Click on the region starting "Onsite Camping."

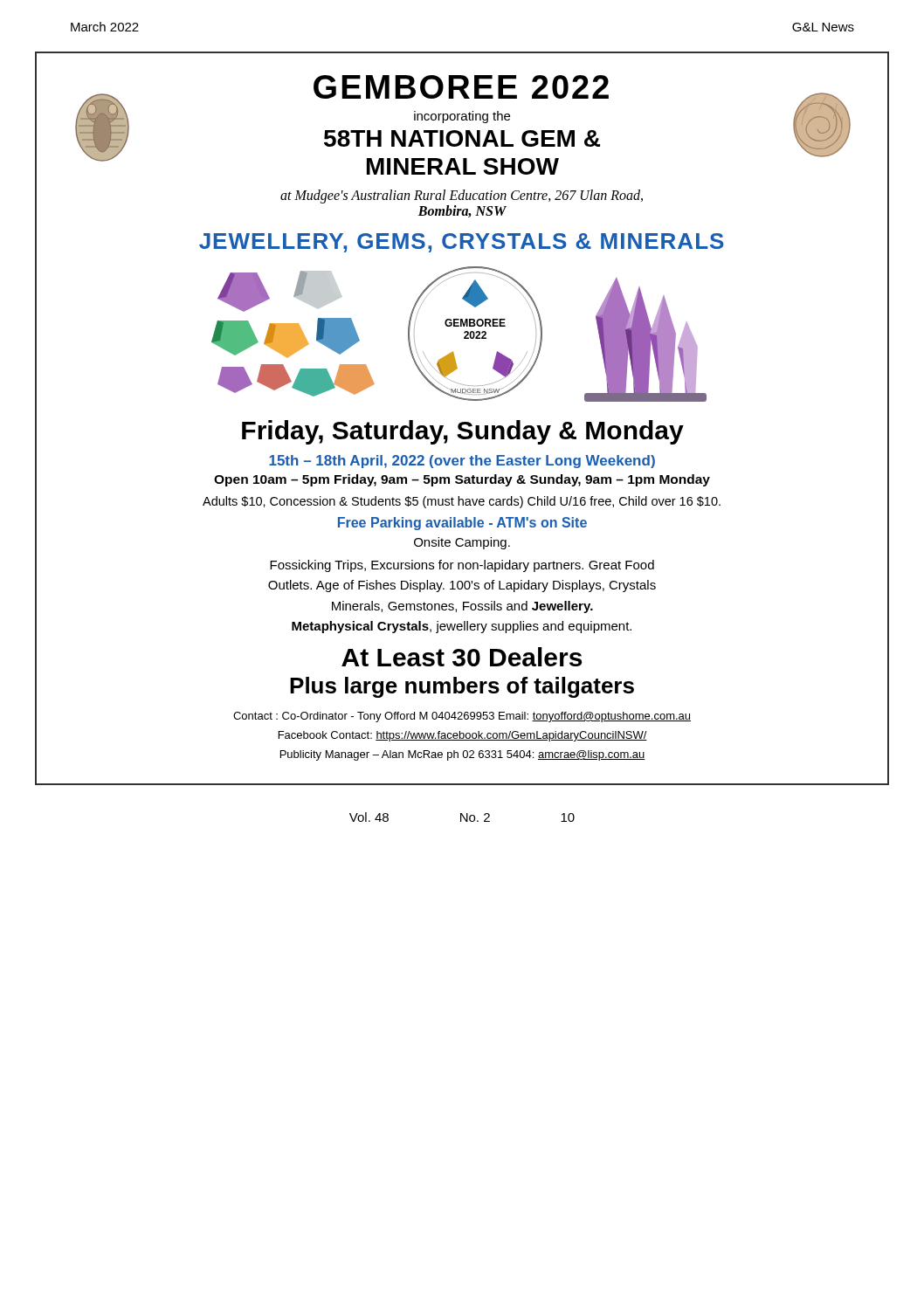coord(462,542)
